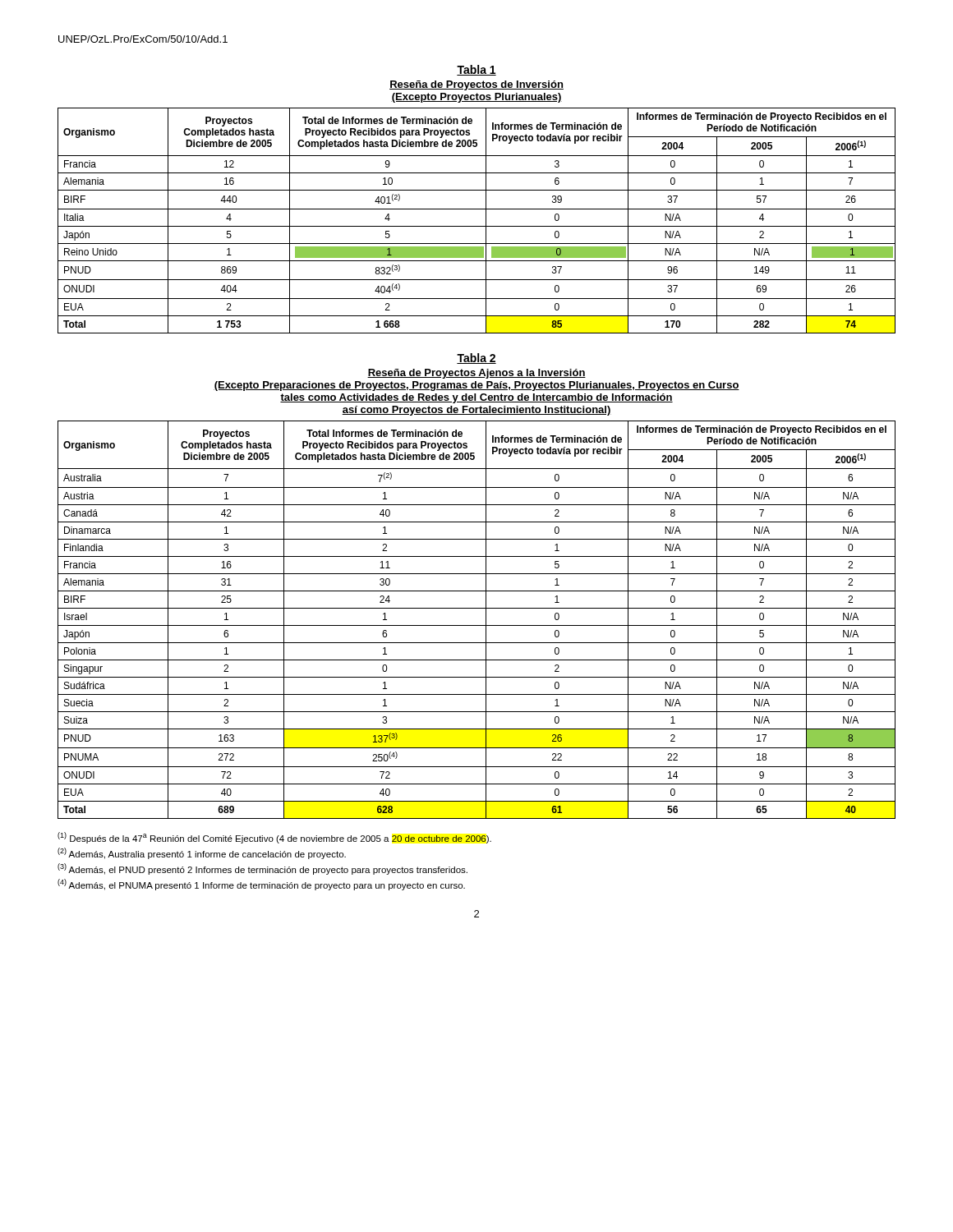Point to the passage starting "(1) Después de la 47a"
The height and width of the screenshot is (1232, 953).
[275, 837]
